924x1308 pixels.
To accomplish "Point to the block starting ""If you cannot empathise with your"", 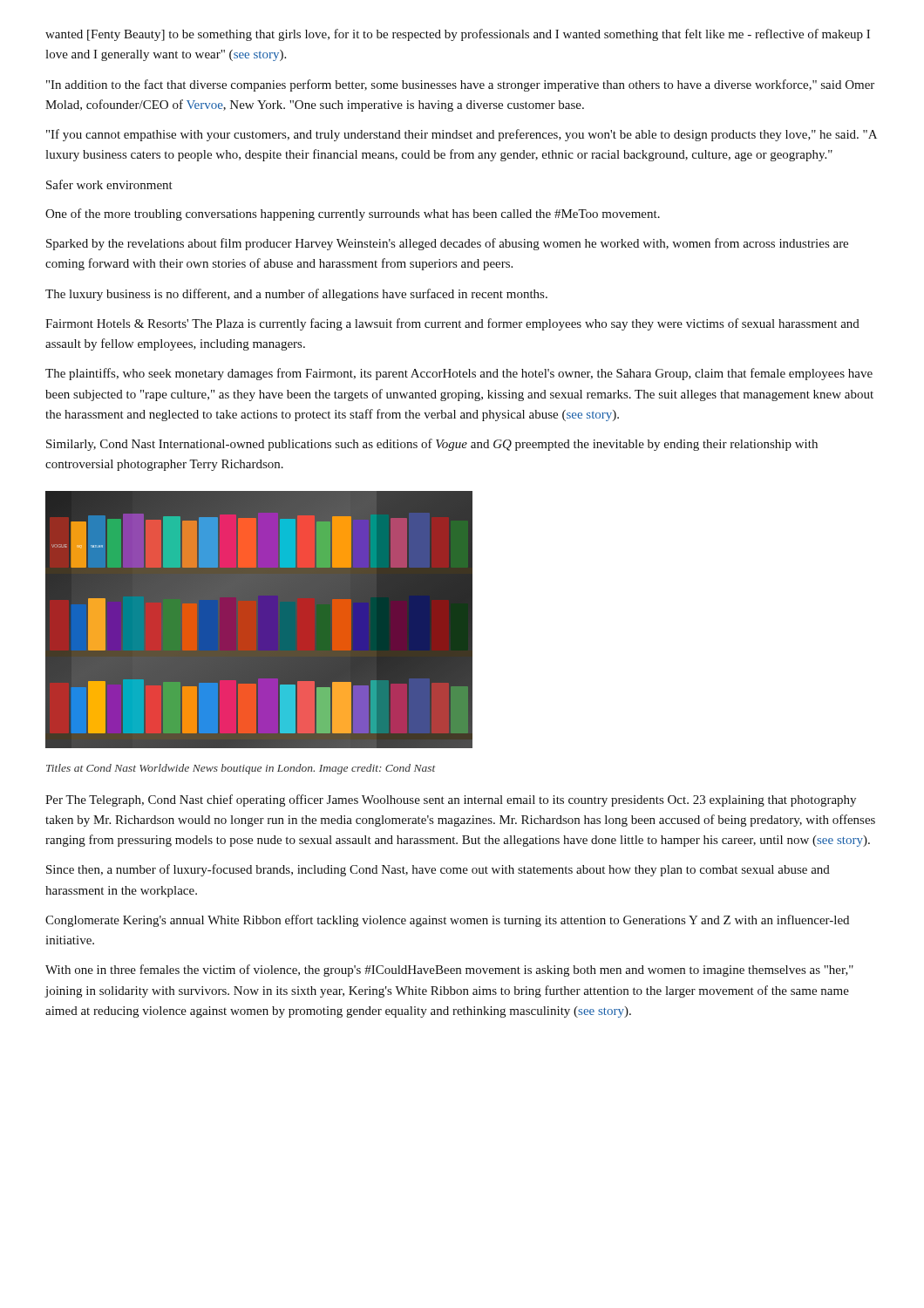I will click(462, 145).
